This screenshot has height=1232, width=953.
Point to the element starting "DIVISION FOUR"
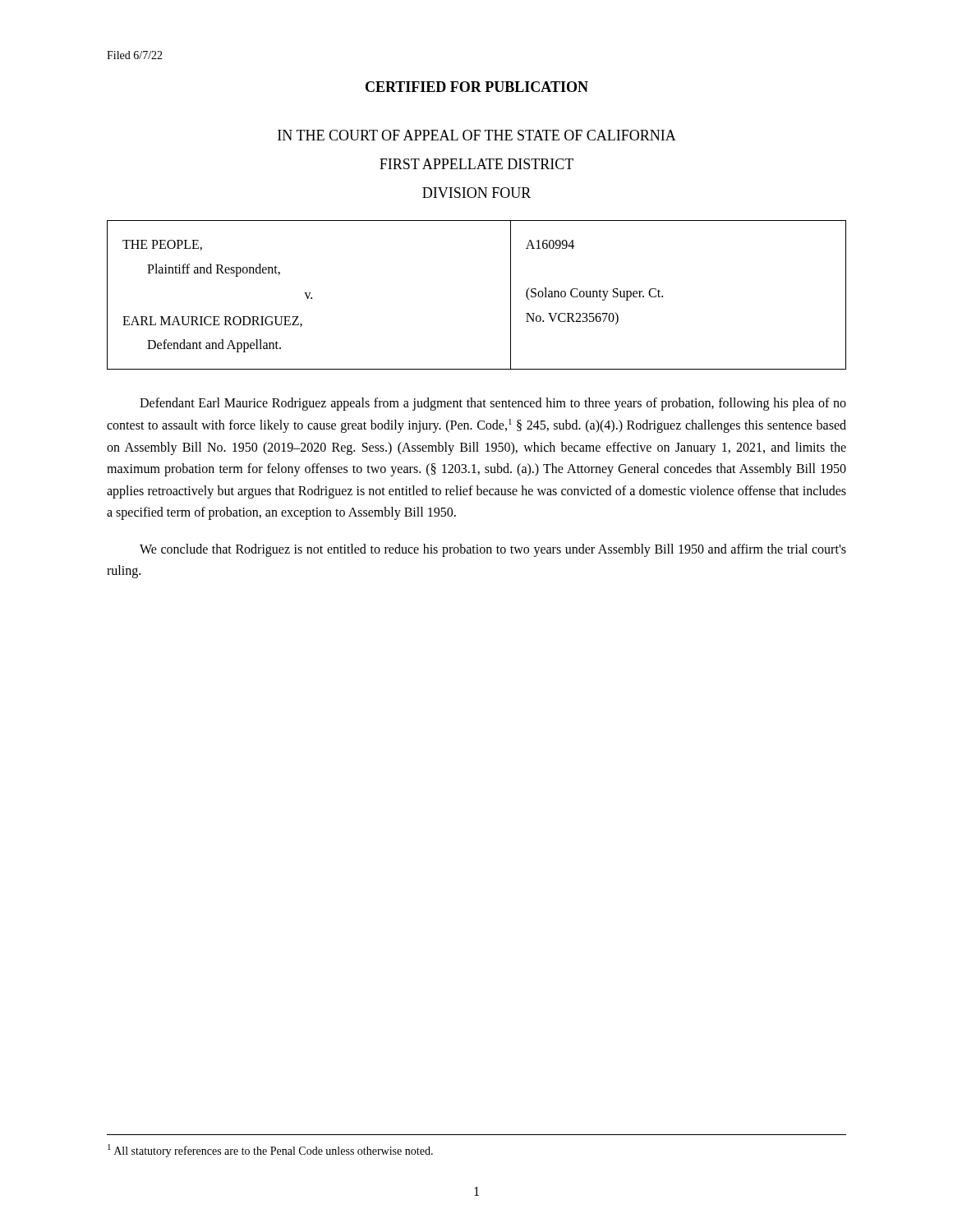(x=476, y=193)
